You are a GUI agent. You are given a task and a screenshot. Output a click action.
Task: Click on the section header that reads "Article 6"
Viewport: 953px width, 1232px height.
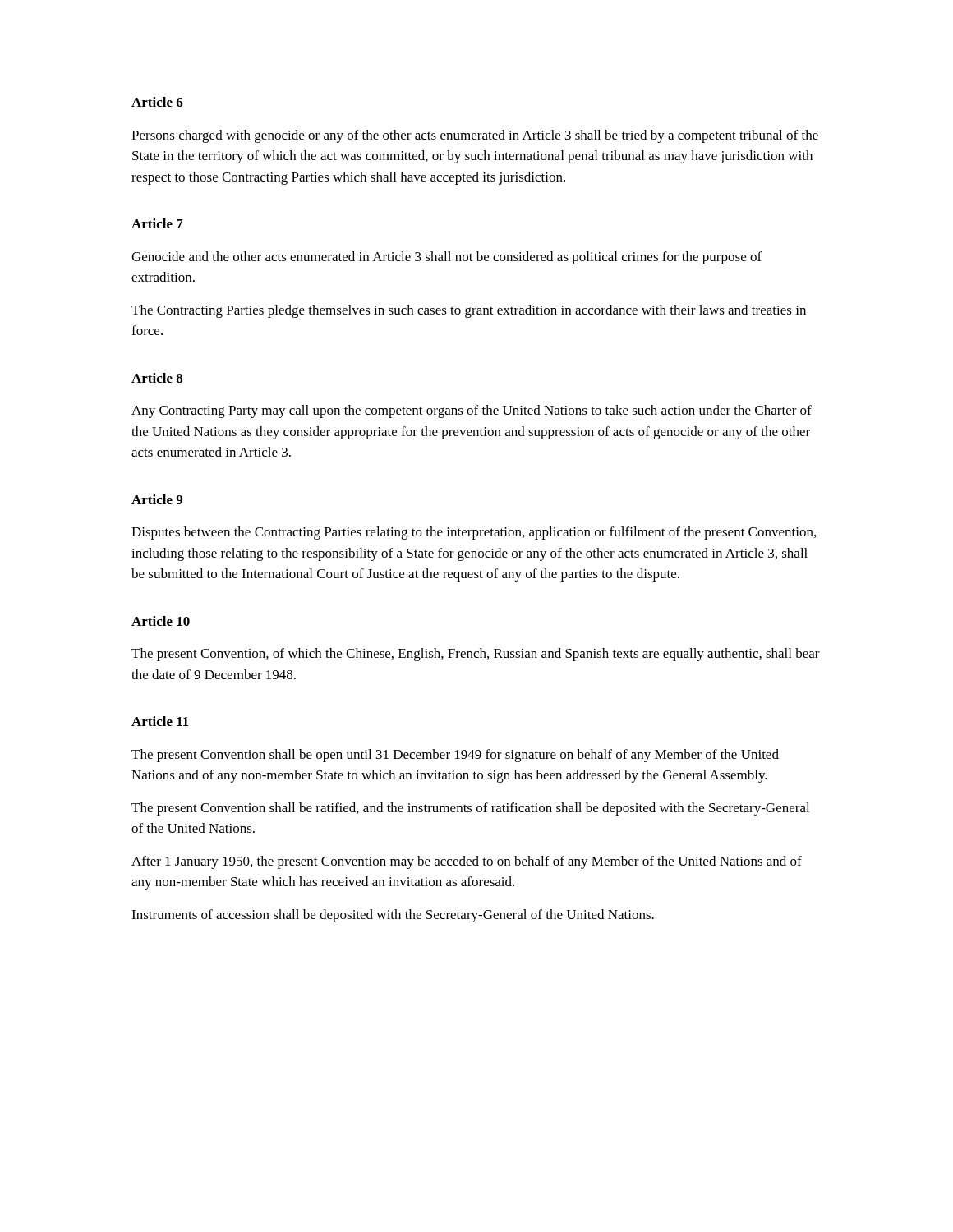click(x=157, y=102)
